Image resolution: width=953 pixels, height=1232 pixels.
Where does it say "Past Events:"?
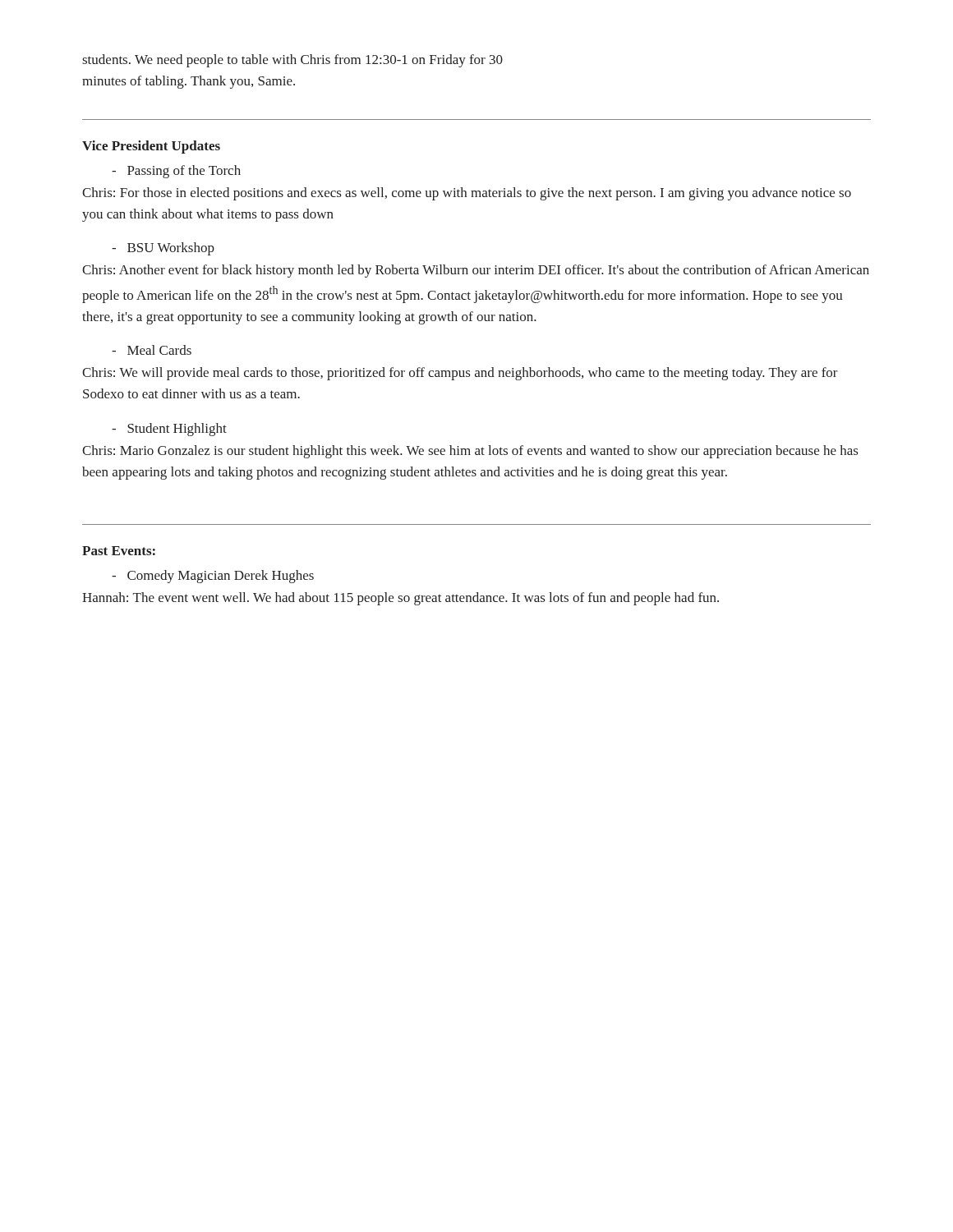[119, 551]
